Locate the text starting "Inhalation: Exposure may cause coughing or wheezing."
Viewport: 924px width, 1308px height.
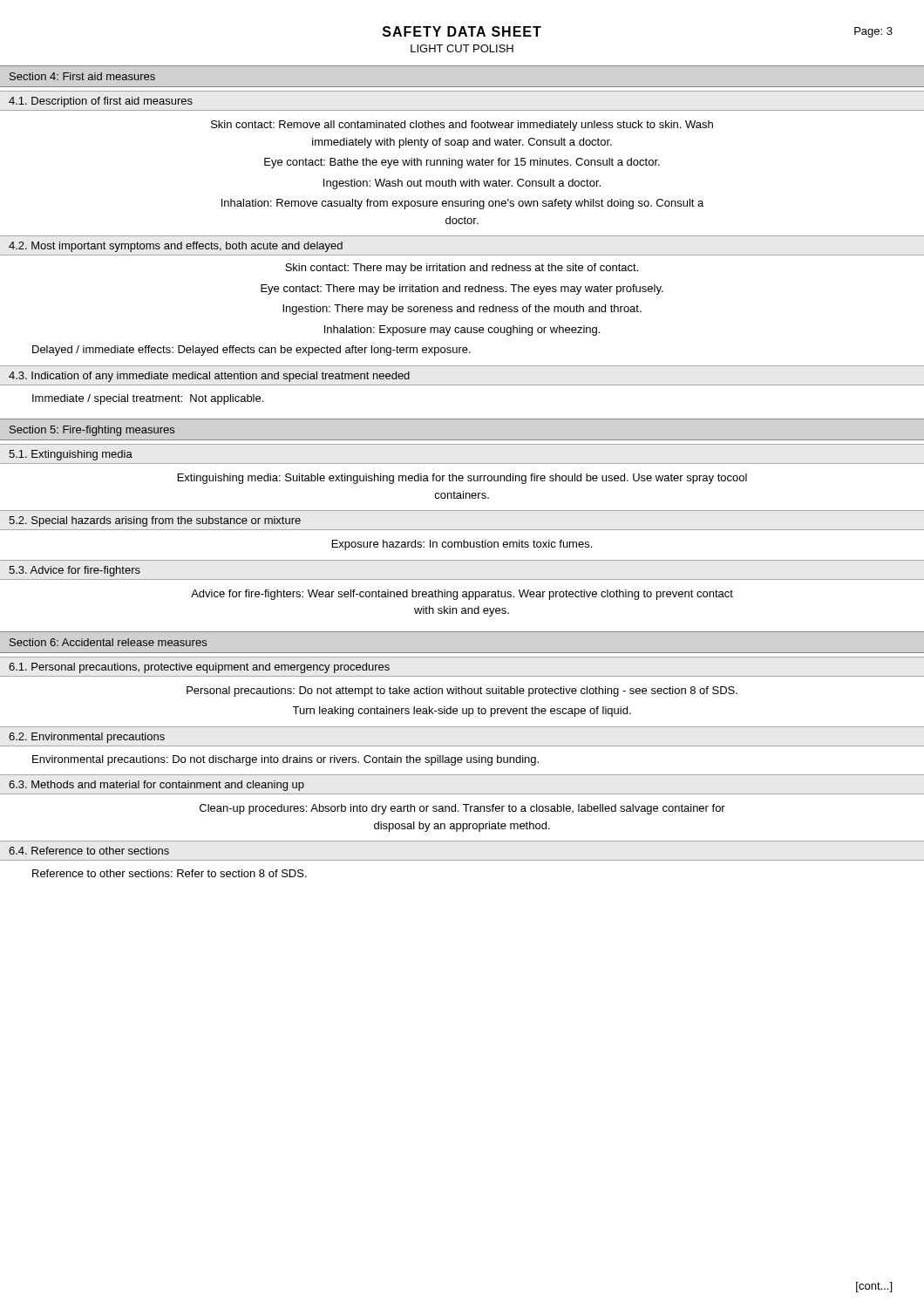click(462, 329)
